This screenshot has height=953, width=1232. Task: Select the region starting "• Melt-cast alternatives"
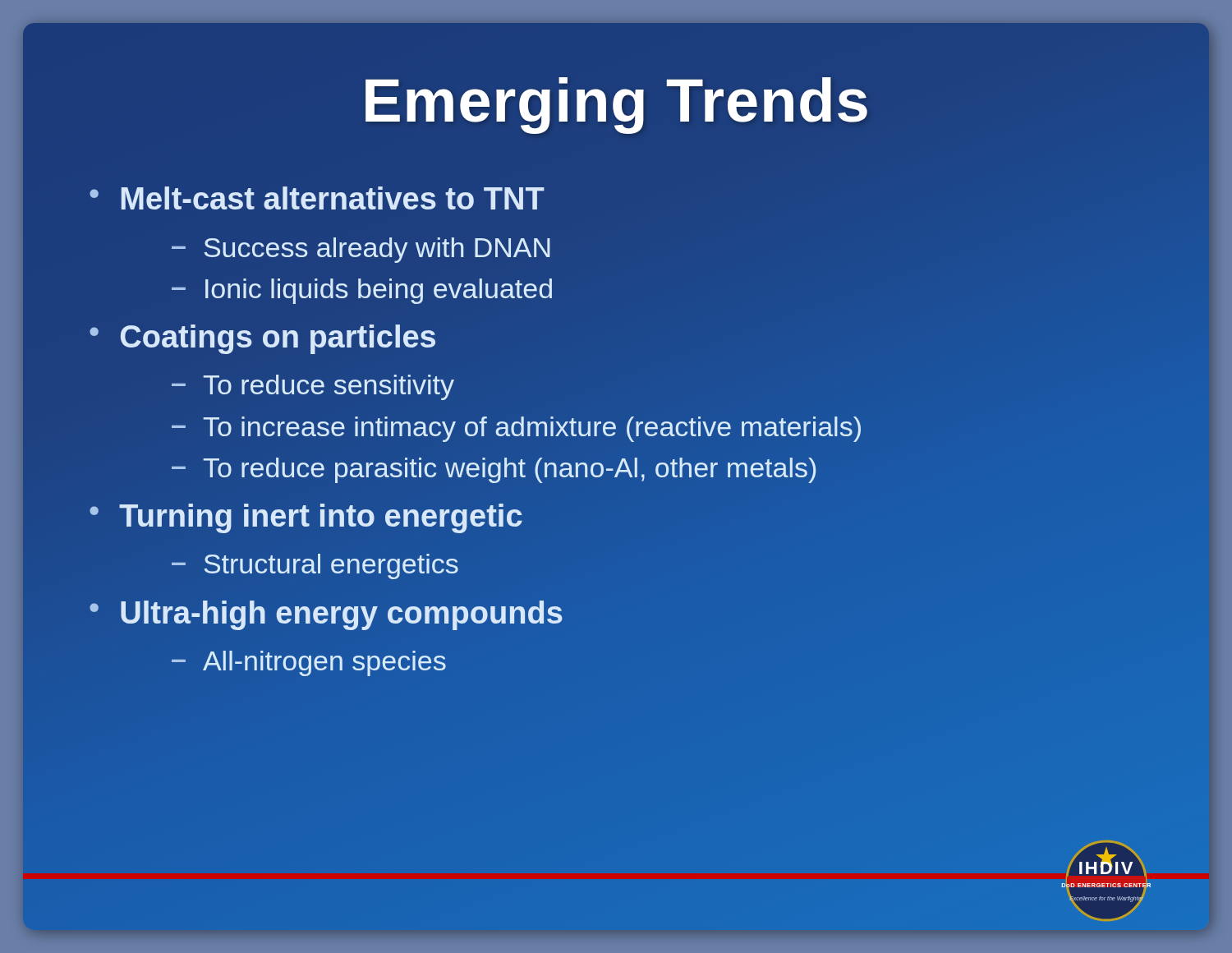pos(317,199)
